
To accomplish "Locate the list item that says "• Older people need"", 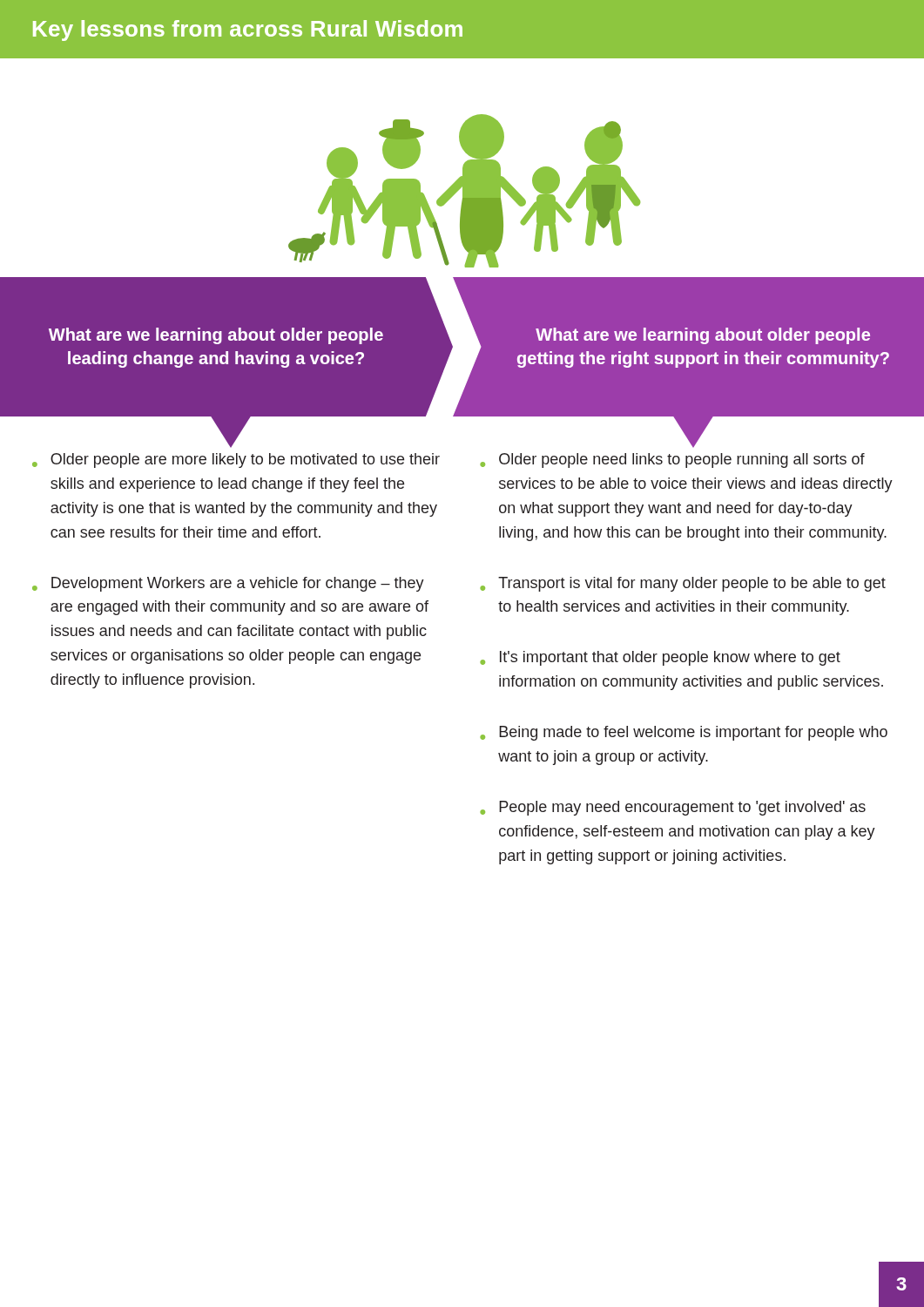I will pos(686,496).
